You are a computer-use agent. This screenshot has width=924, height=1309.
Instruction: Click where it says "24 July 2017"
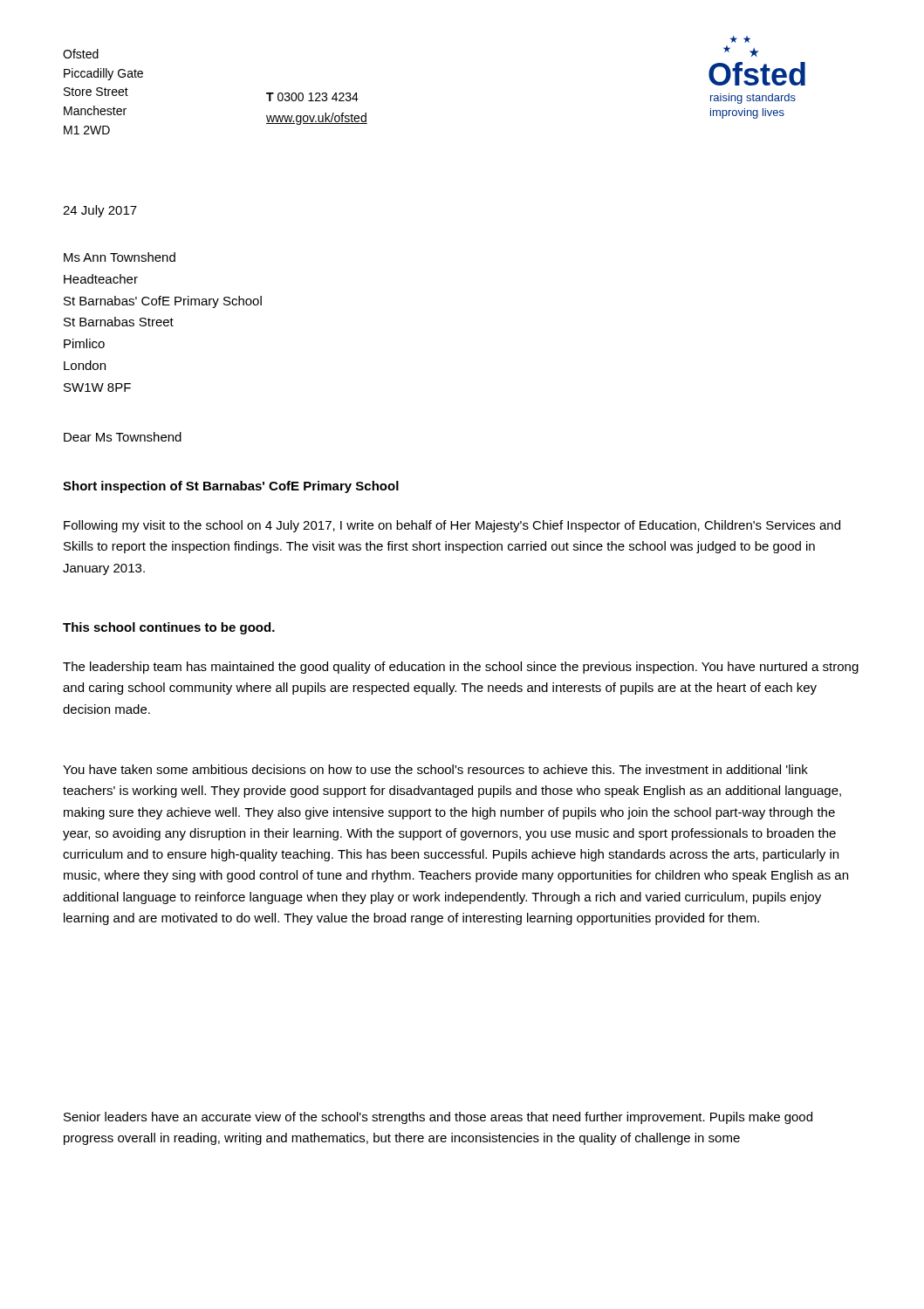[x=100, y=210]
